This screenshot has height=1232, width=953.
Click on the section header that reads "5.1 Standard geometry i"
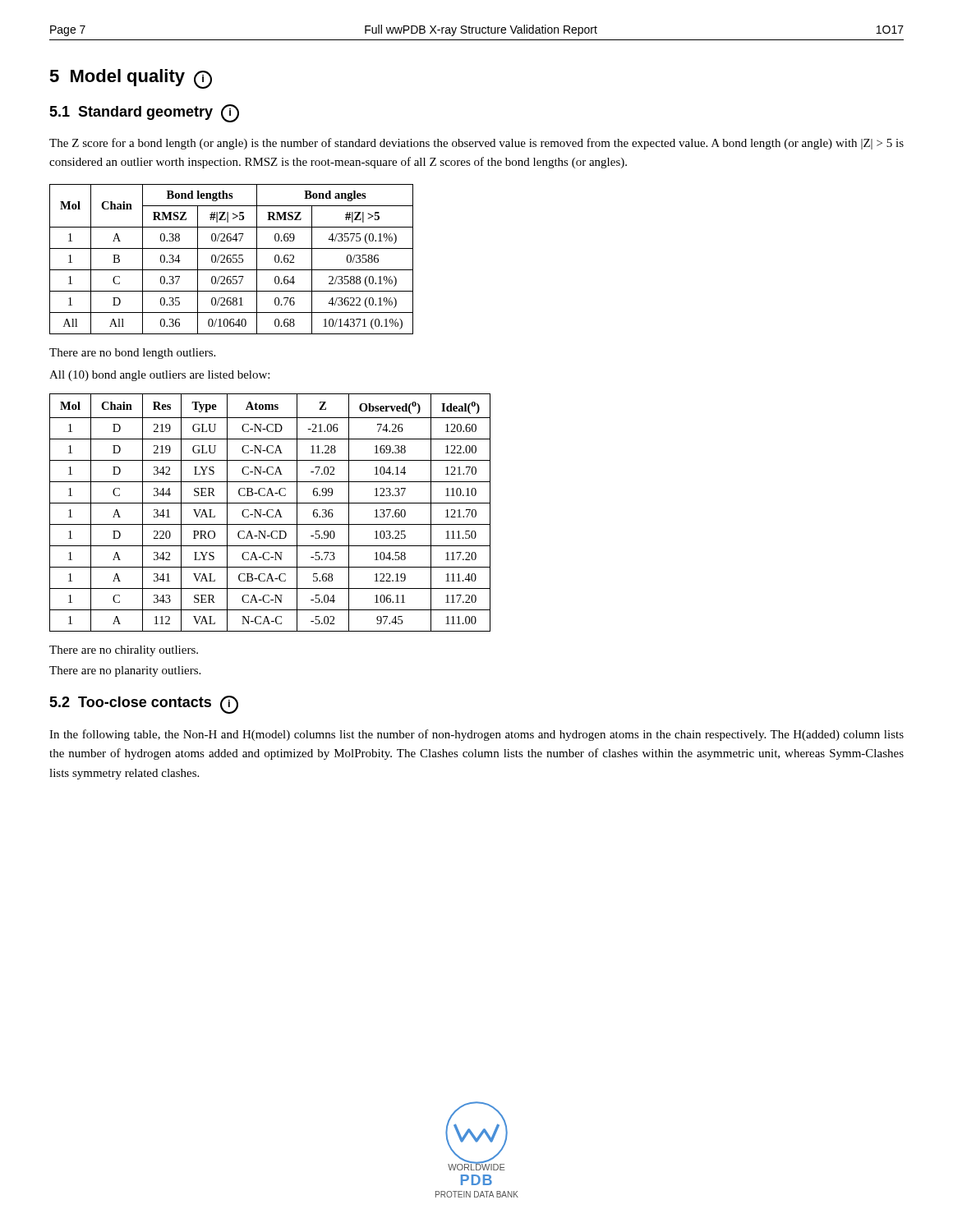(x=144, y=113)
